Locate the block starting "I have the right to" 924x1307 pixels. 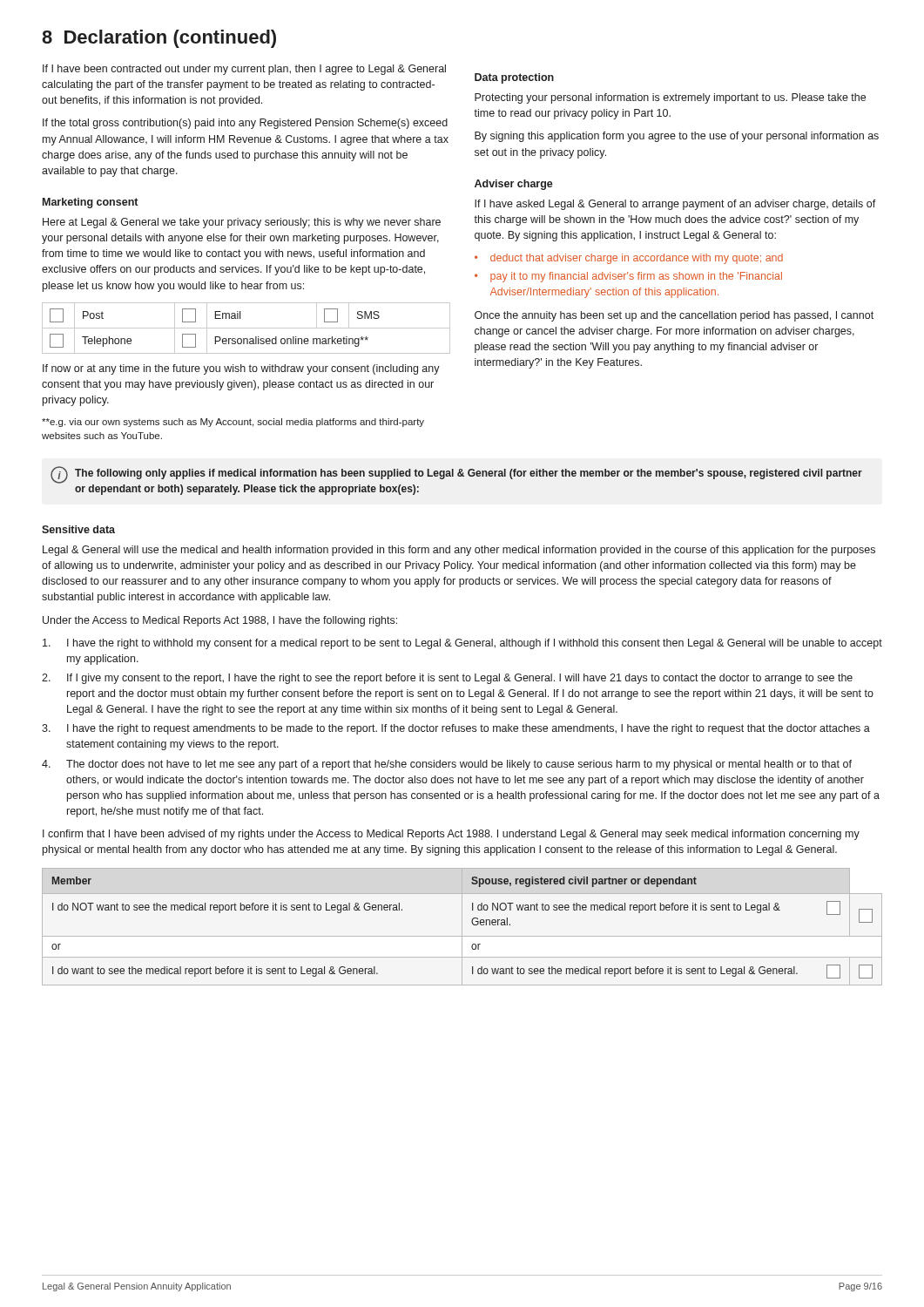pos(462,651)
